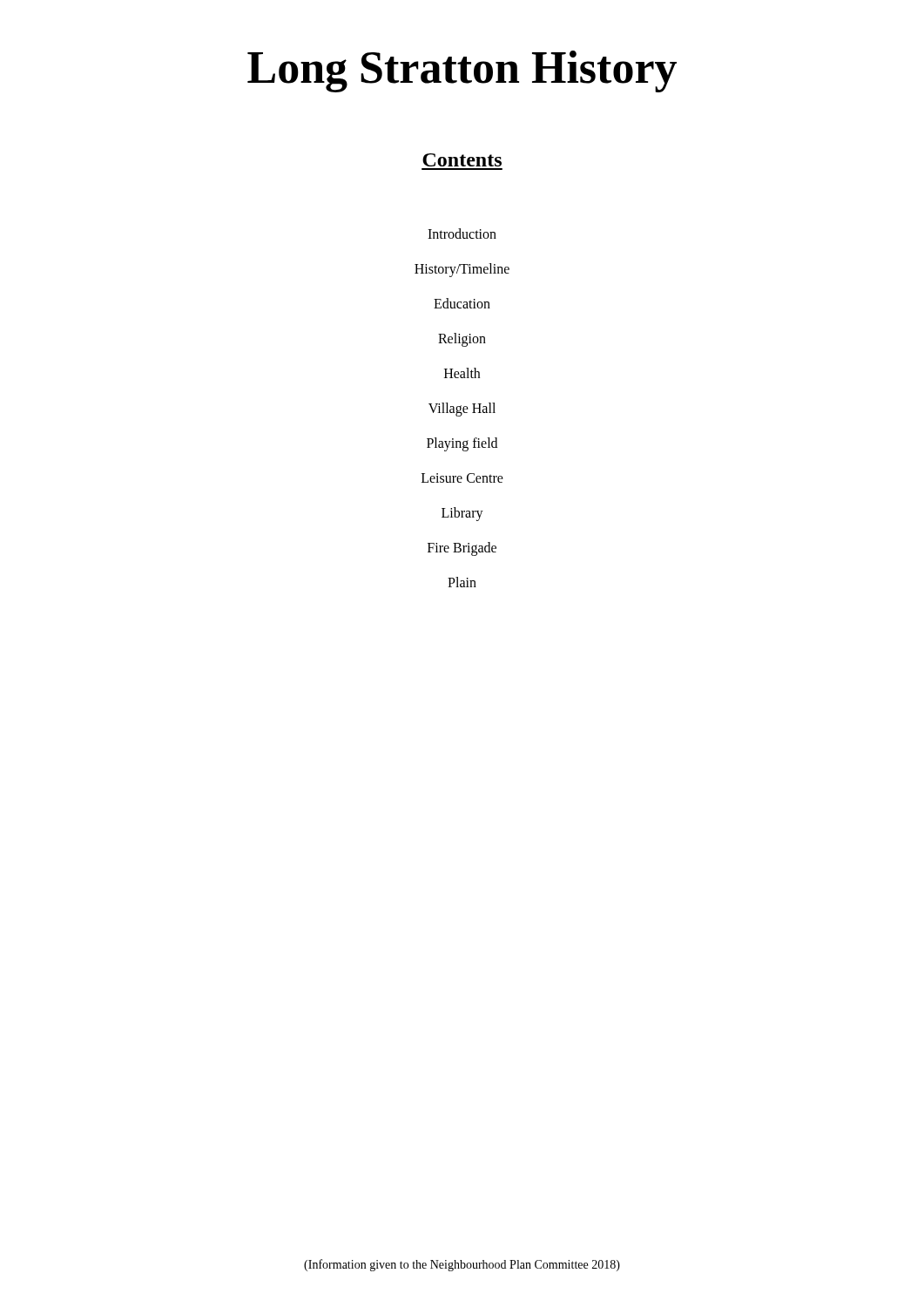The height and width of the screenshot is (1307, 924).
Task: Where does it say "Long Stratton History"?
Action: pos(462,68)
